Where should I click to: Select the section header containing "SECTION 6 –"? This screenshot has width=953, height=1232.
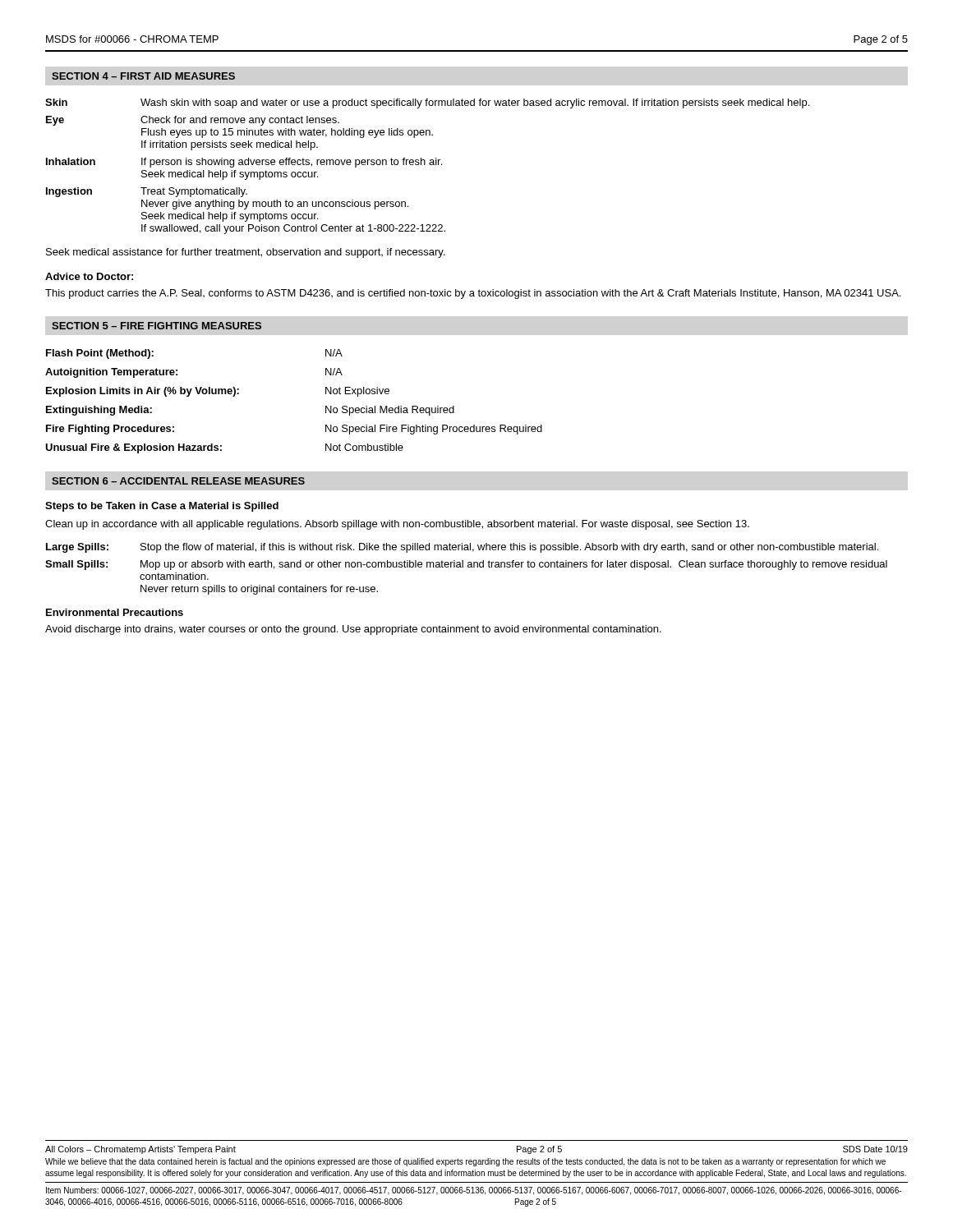tap(178, 480)
